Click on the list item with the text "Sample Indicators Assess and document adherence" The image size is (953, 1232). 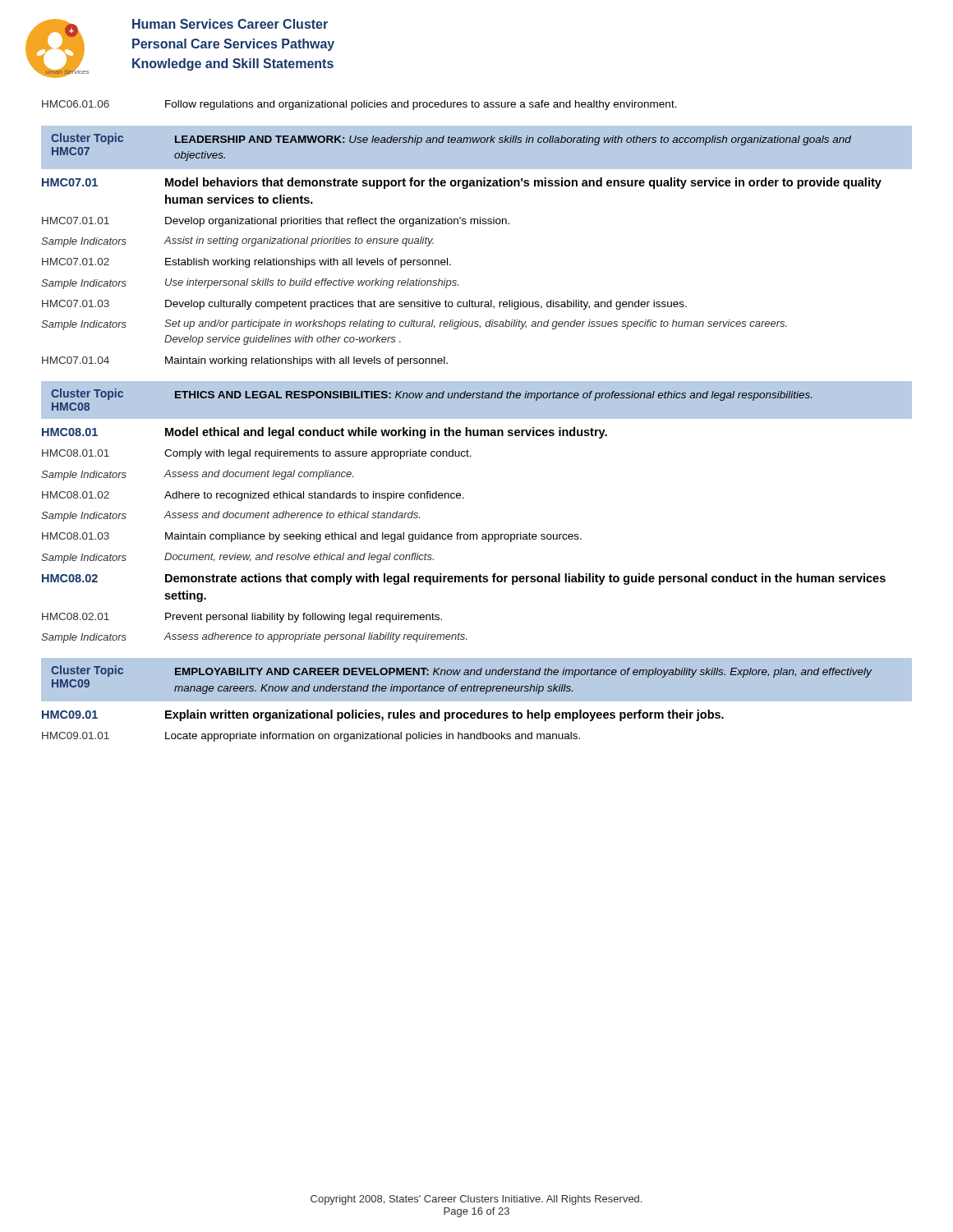[x=230, y=516]
